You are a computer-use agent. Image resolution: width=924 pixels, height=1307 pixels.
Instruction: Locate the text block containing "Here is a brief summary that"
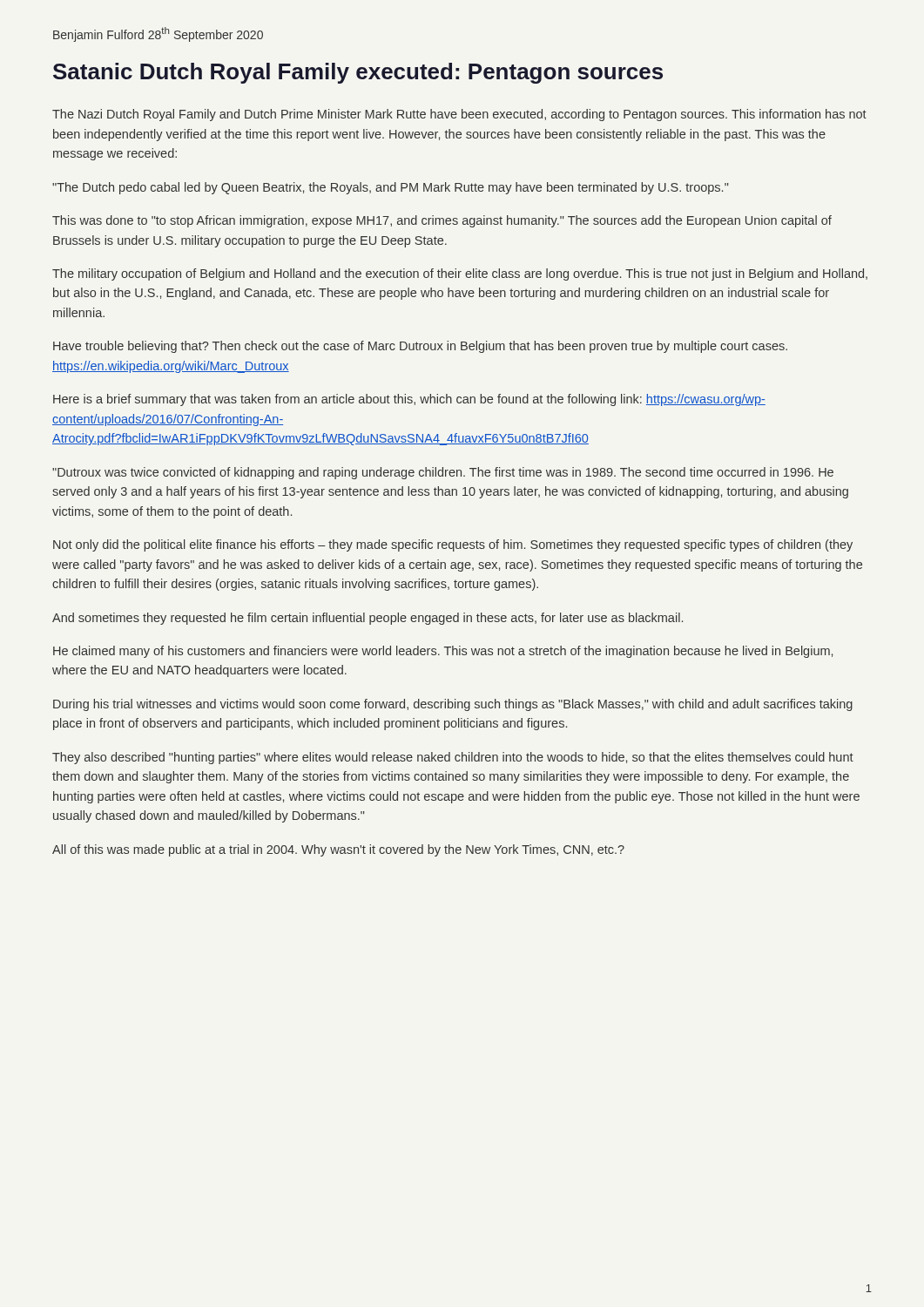click(x=409, y=400)
